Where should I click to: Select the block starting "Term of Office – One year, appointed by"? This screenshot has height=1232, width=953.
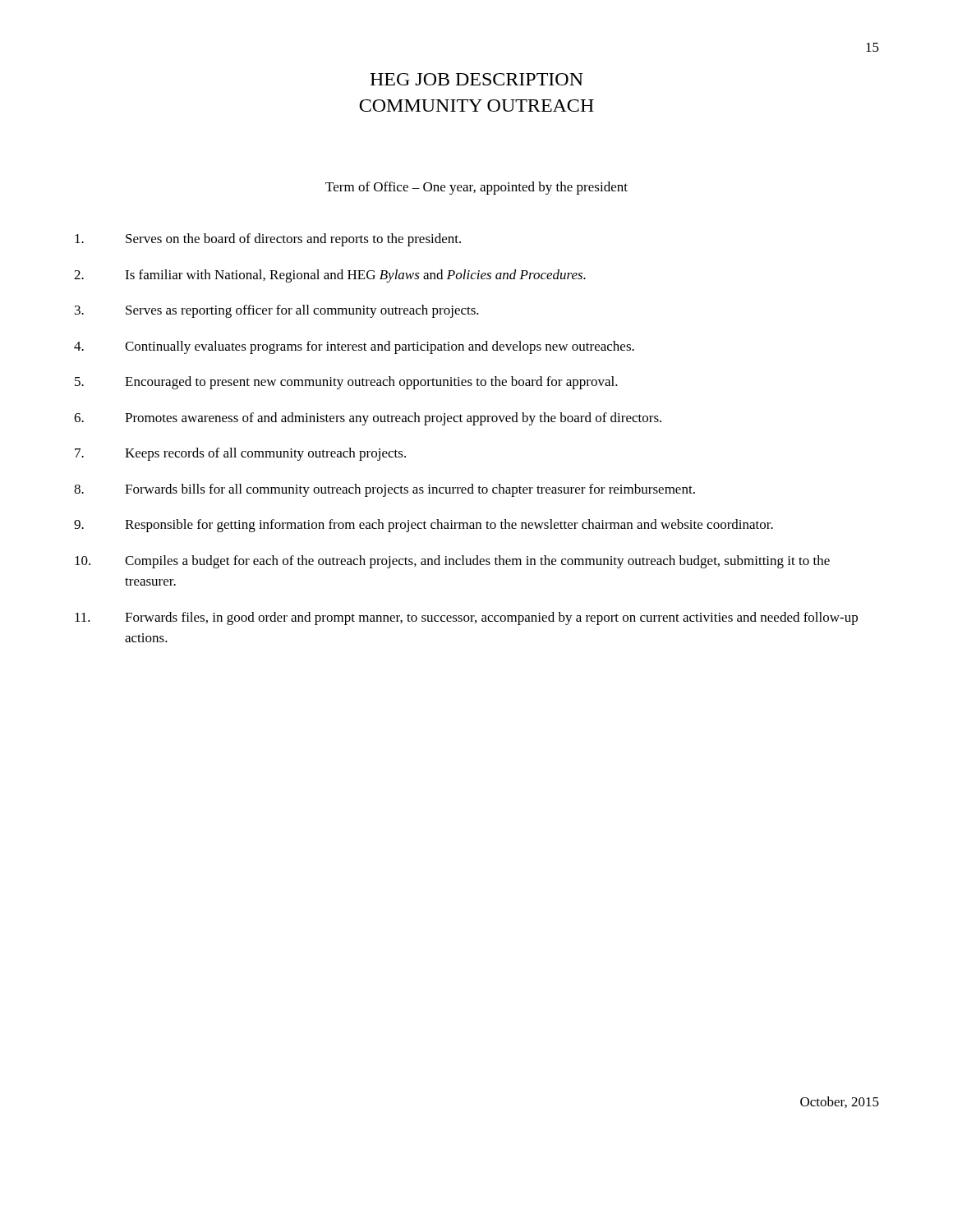[x=476, y=187]
